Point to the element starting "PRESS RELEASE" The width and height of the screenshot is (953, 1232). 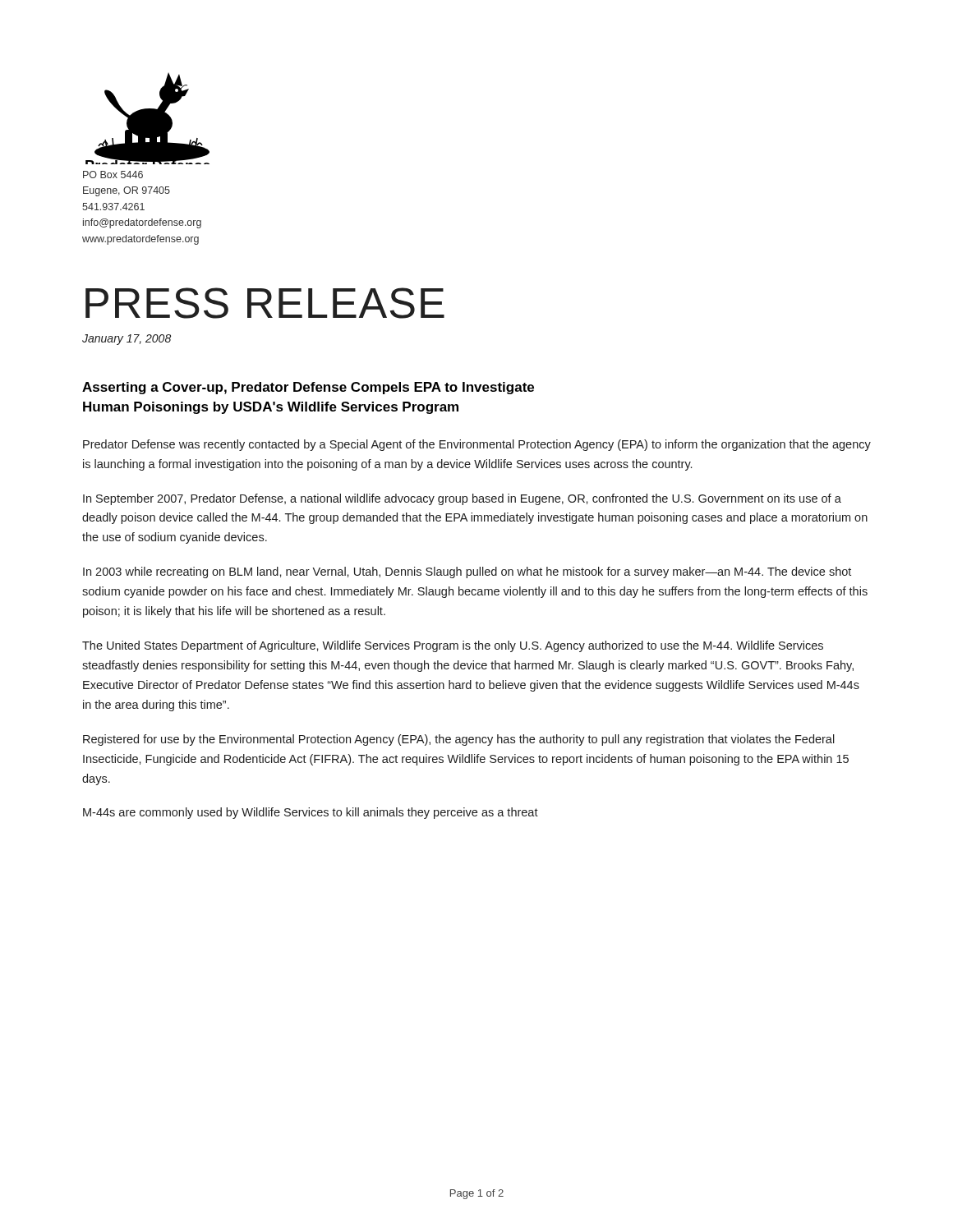pyautogui.click(x=264, y=303)
